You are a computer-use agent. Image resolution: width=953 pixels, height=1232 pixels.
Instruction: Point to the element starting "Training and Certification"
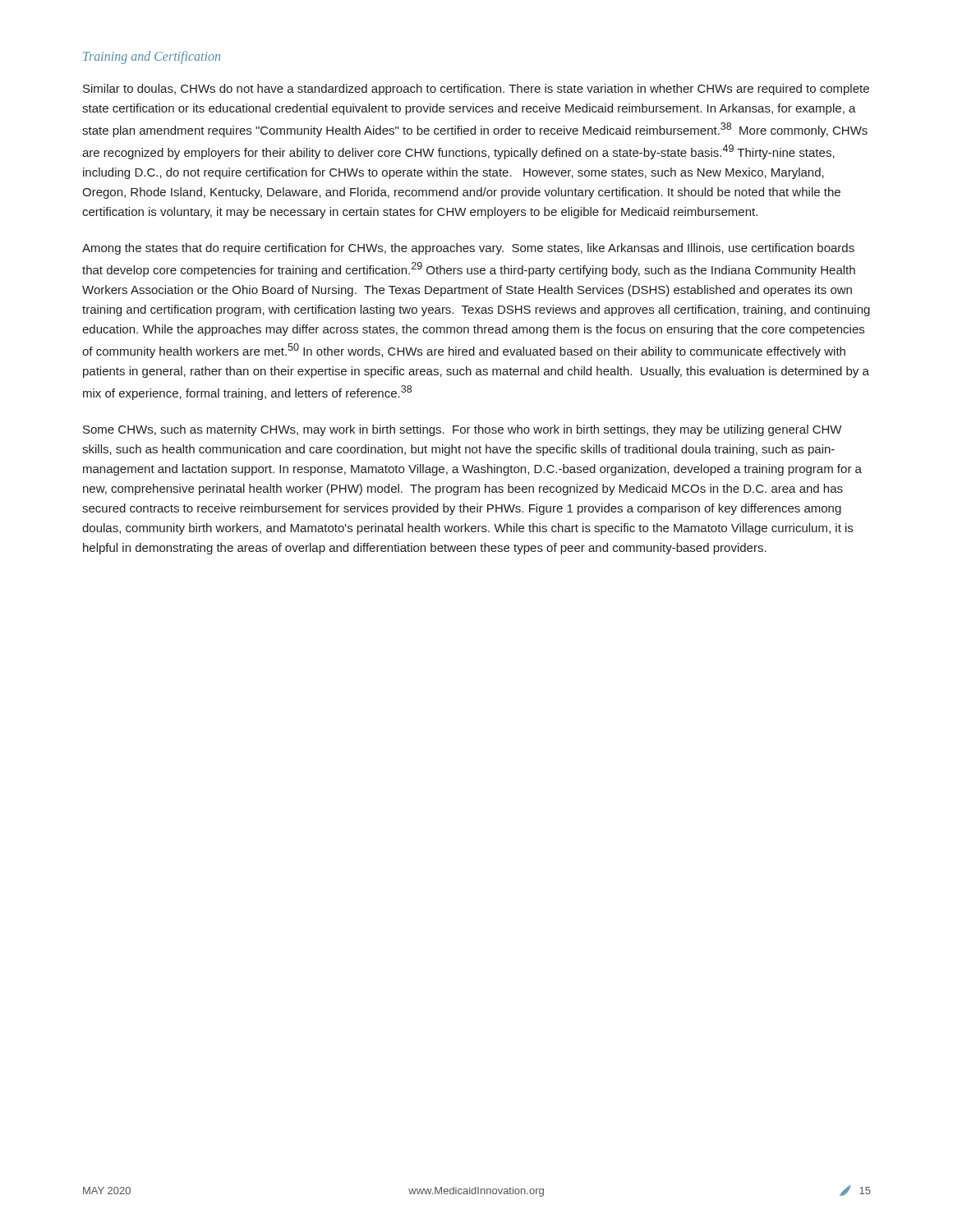click(152, 56)
